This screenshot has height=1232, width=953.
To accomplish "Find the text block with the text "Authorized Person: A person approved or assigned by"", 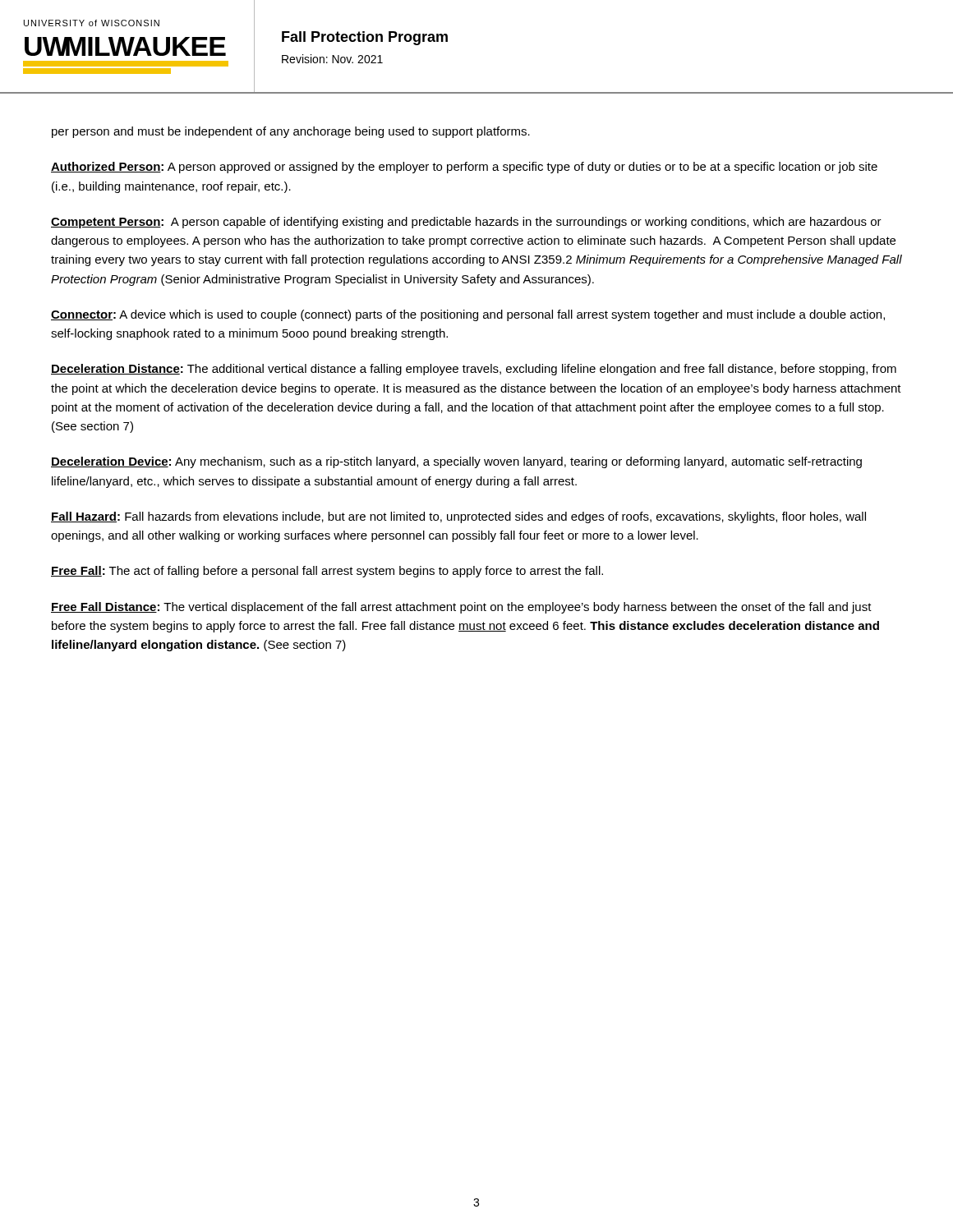I will (x=464, y=176).
